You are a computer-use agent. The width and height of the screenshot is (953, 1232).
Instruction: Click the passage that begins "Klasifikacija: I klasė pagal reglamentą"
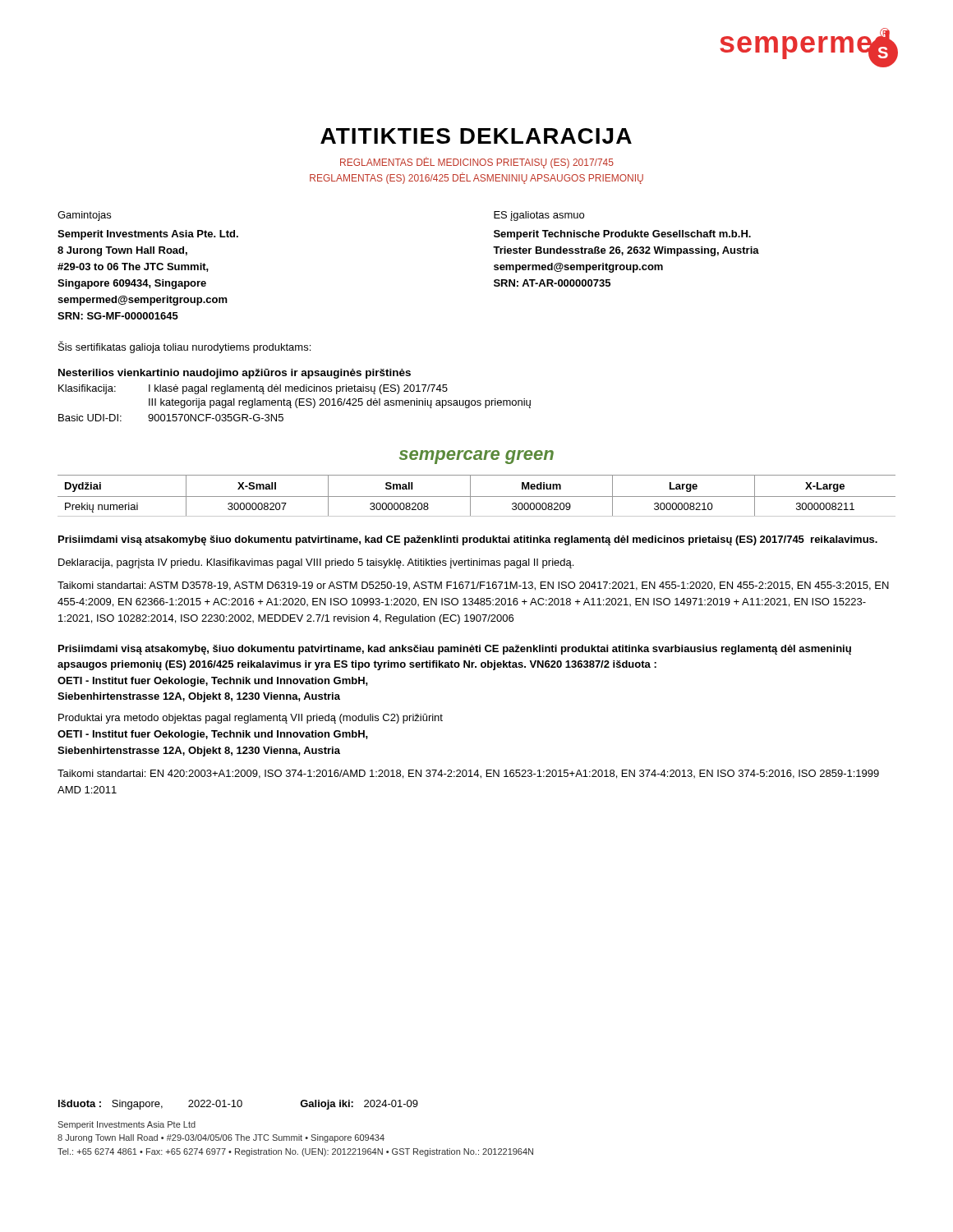click(x=476, y=395)
